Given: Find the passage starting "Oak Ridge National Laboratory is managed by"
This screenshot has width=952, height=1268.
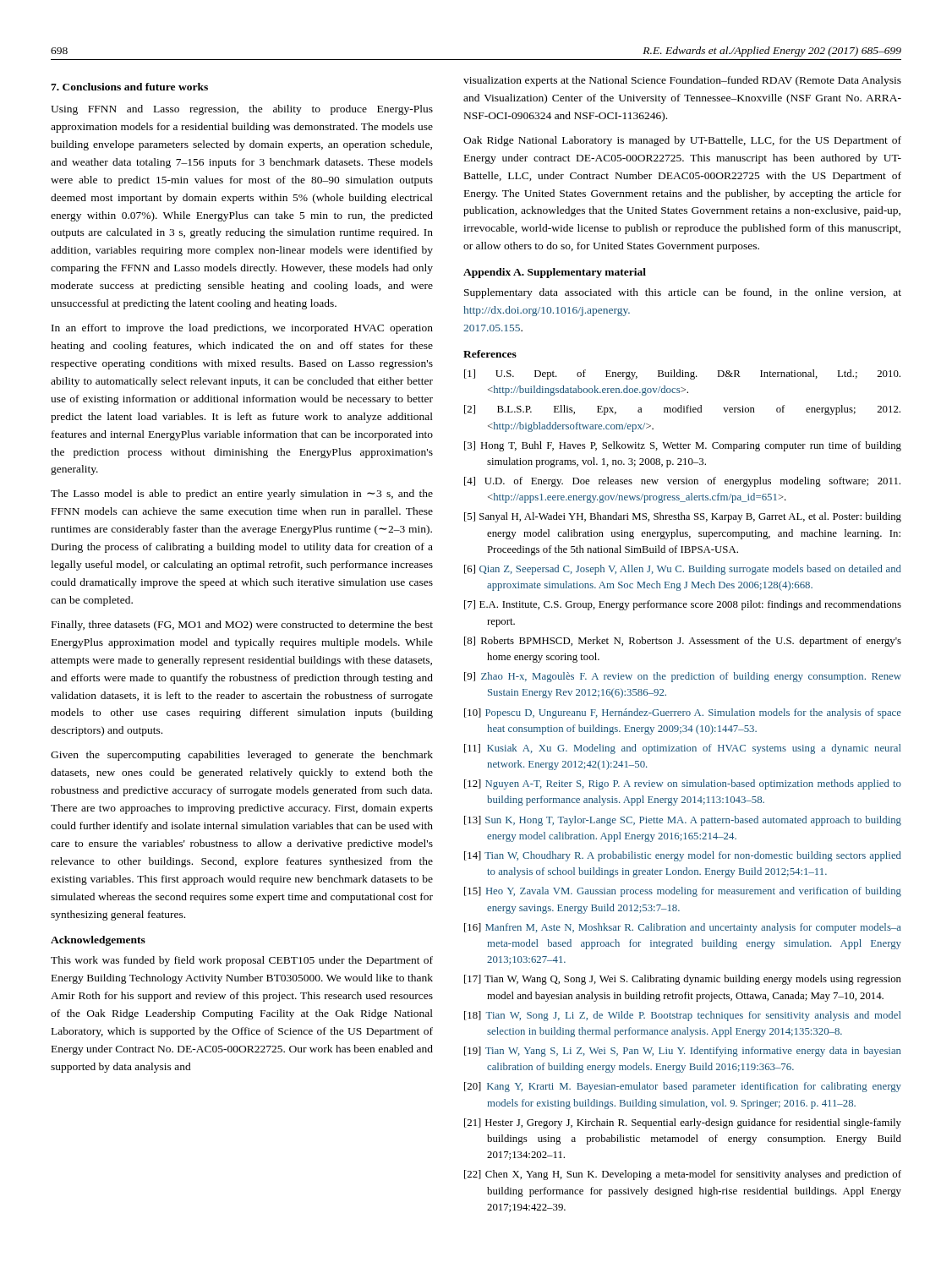Looking at the screenshot, I should (682, 193).
